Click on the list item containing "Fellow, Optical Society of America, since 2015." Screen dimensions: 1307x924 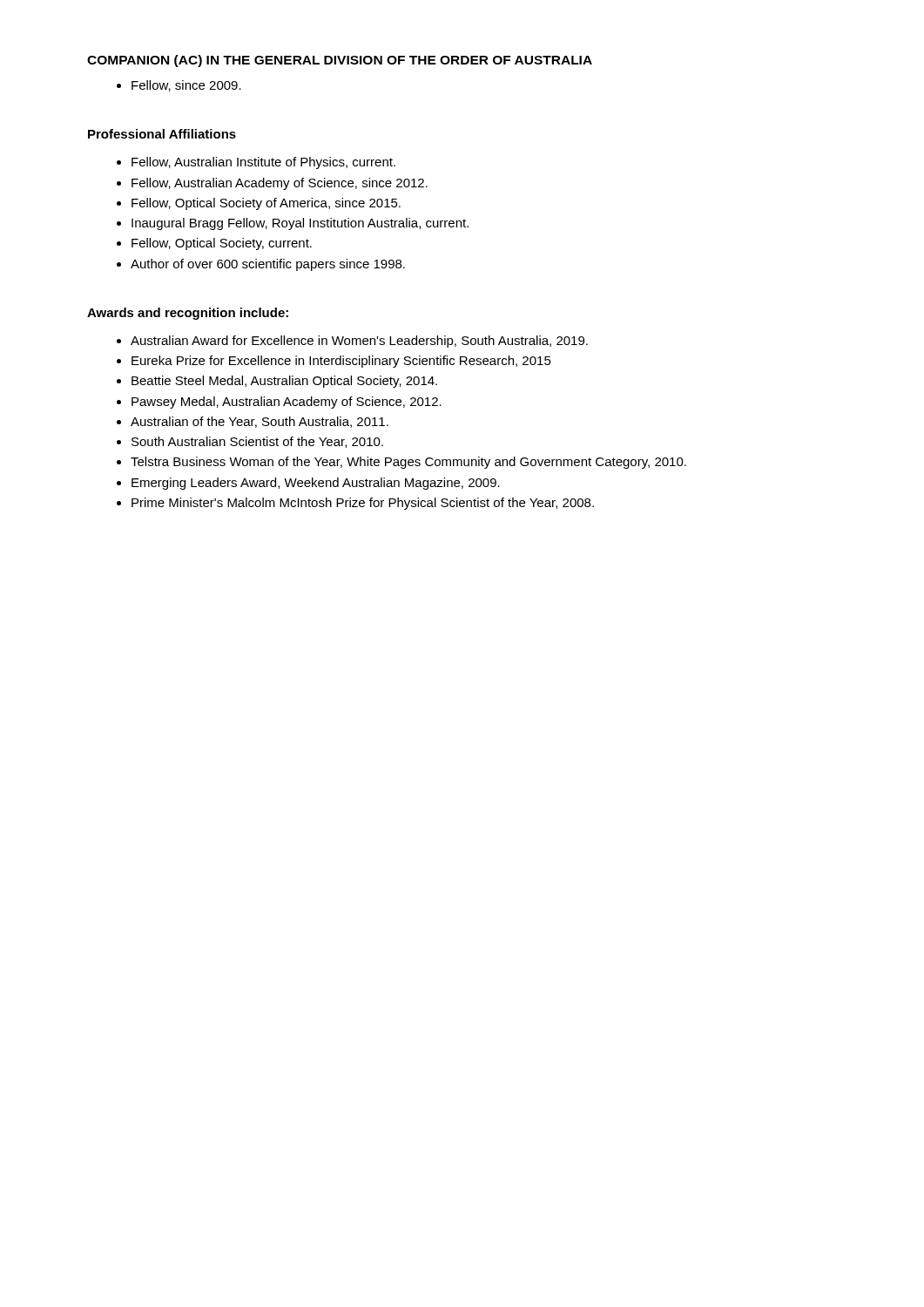coord(259,204)
